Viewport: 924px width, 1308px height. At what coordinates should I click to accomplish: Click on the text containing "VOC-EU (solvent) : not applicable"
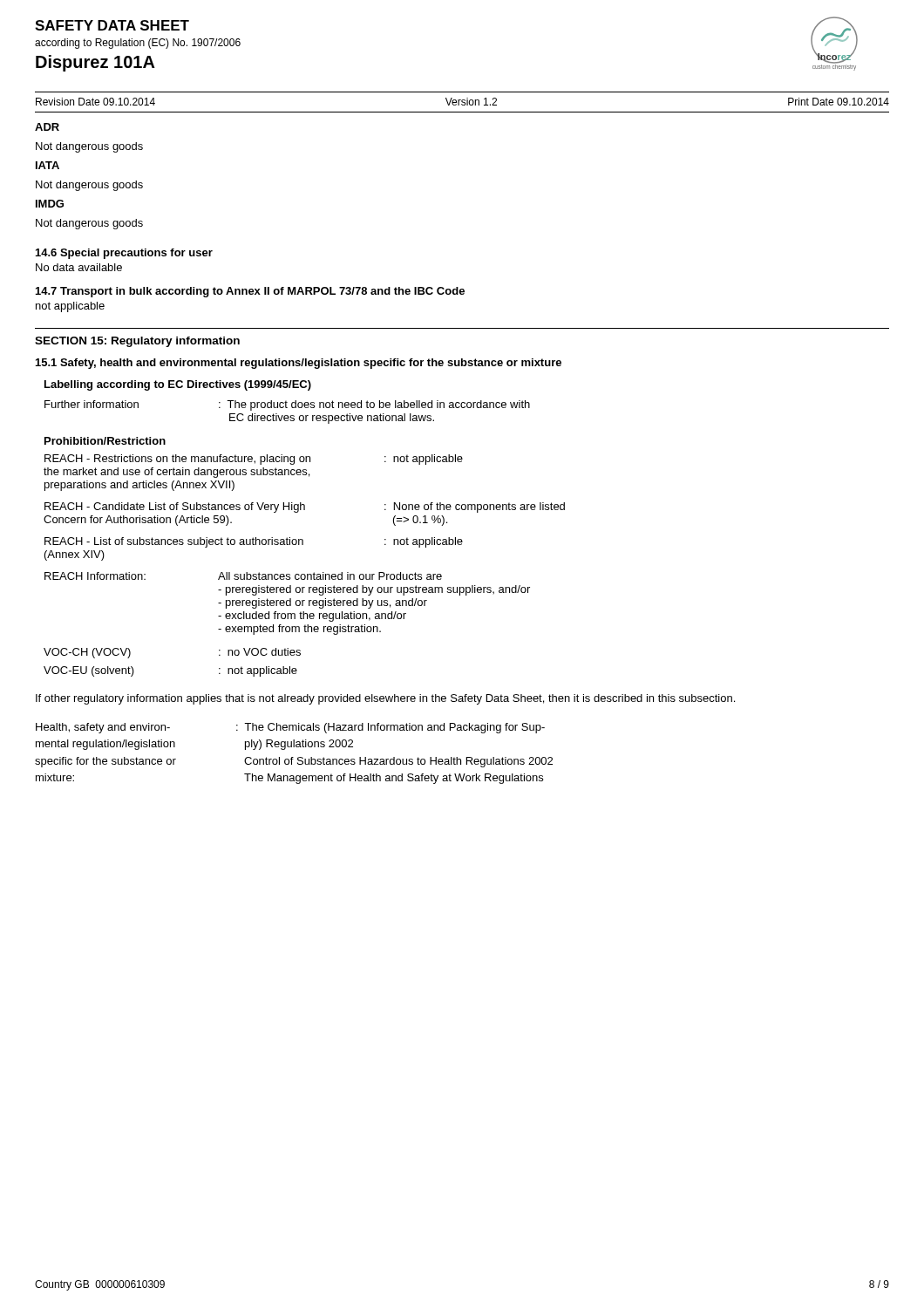[x=93, y=671]
